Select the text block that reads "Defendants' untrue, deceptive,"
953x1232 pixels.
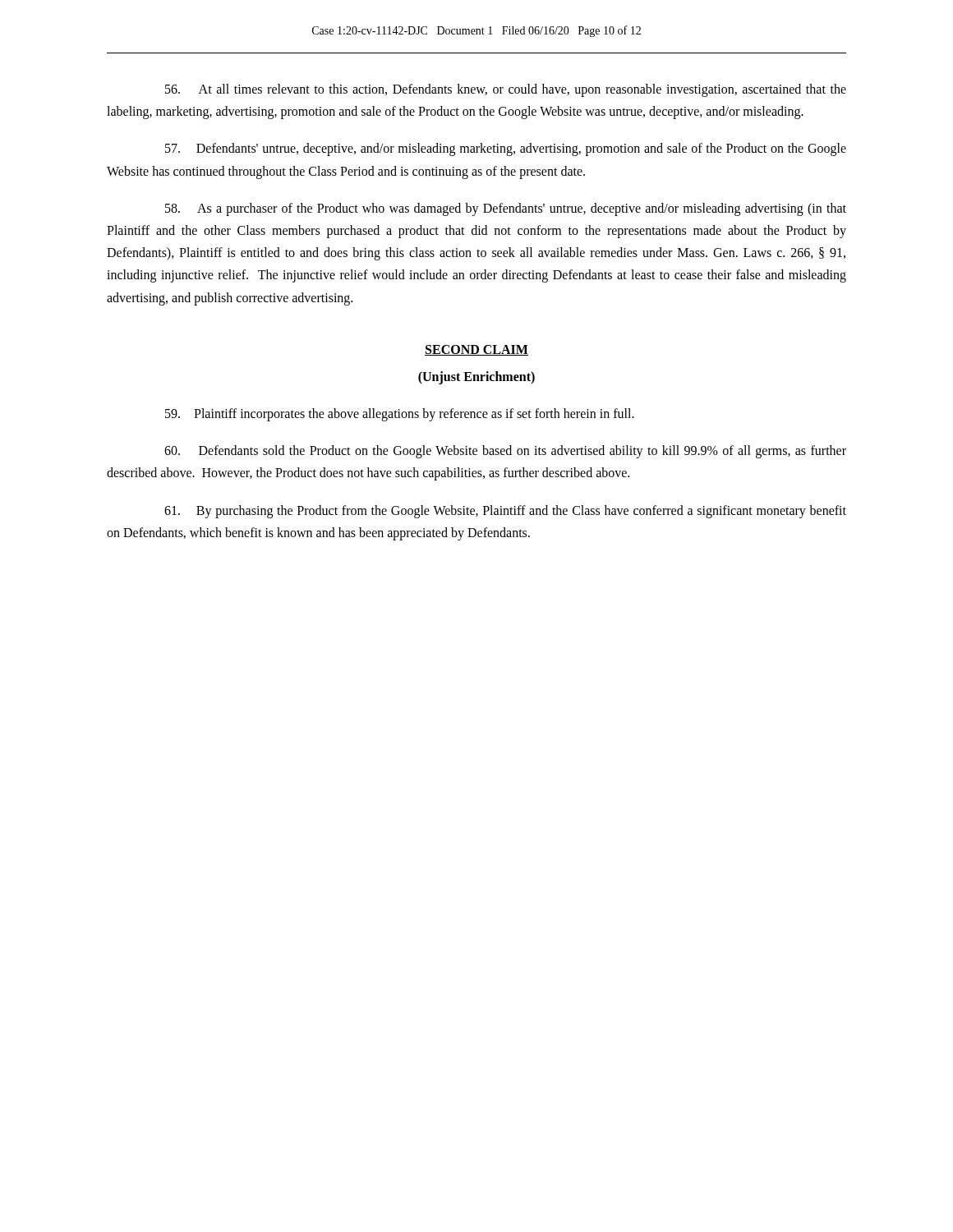(476, 160)
